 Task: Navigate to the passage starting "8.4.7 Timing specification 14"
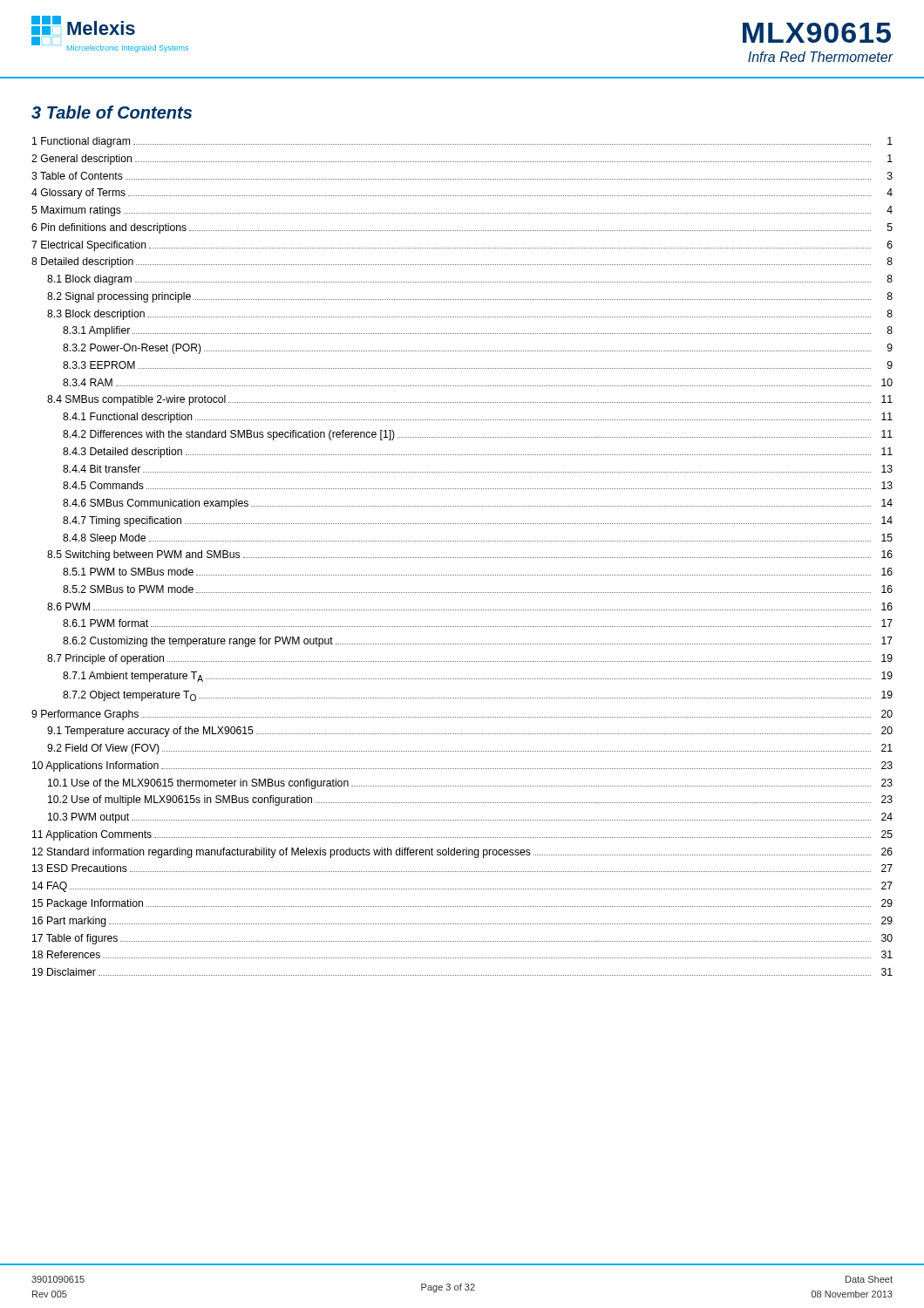[478, 521]
